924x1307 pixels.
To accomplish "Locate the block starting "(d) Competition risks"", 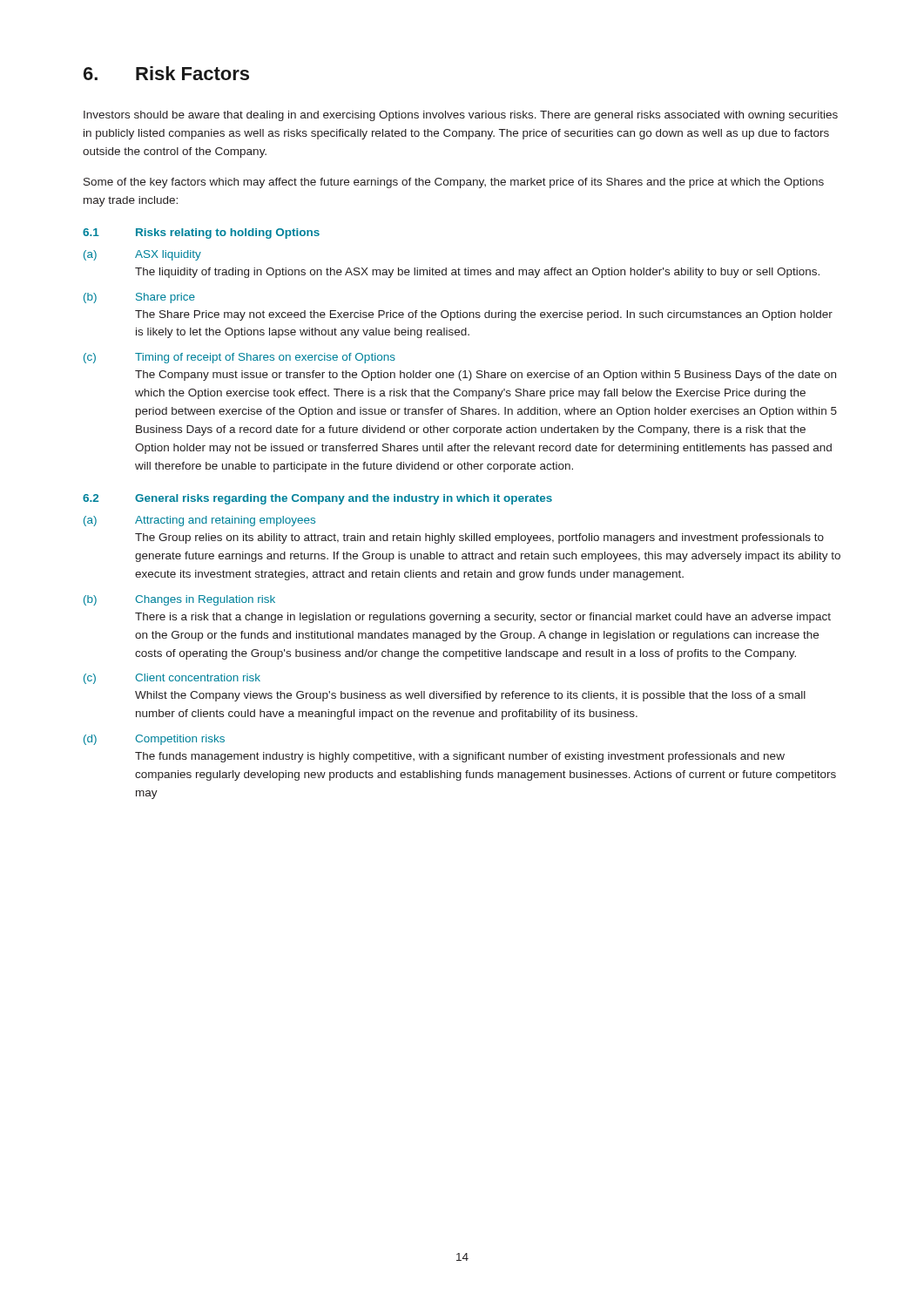I will click(x=154, y=739).
